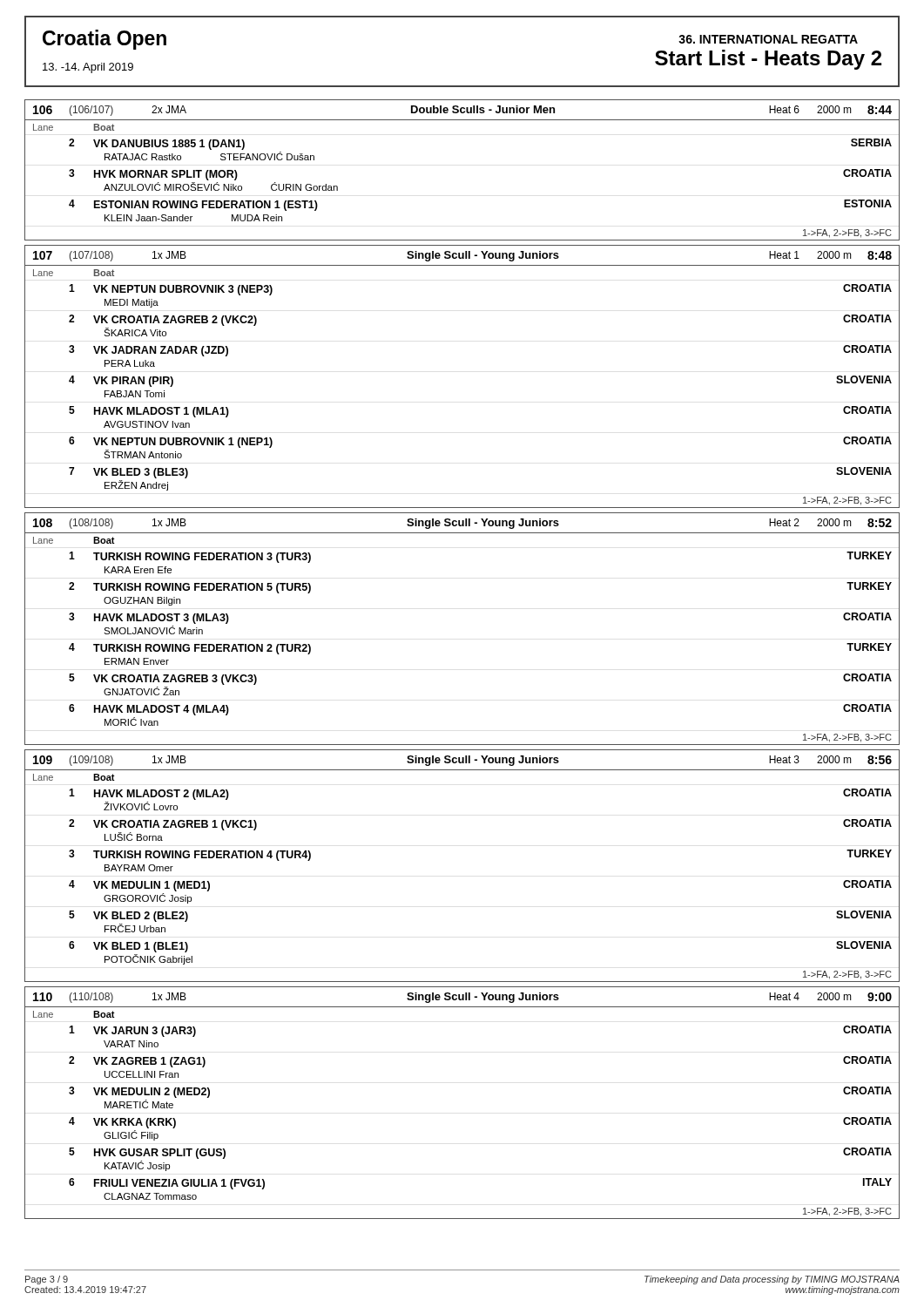The height and width of the screenshot is (1307, 924).
Task: Find the table that mentions "107 (107/108) 1x JMB"
Action: point(462,376)
